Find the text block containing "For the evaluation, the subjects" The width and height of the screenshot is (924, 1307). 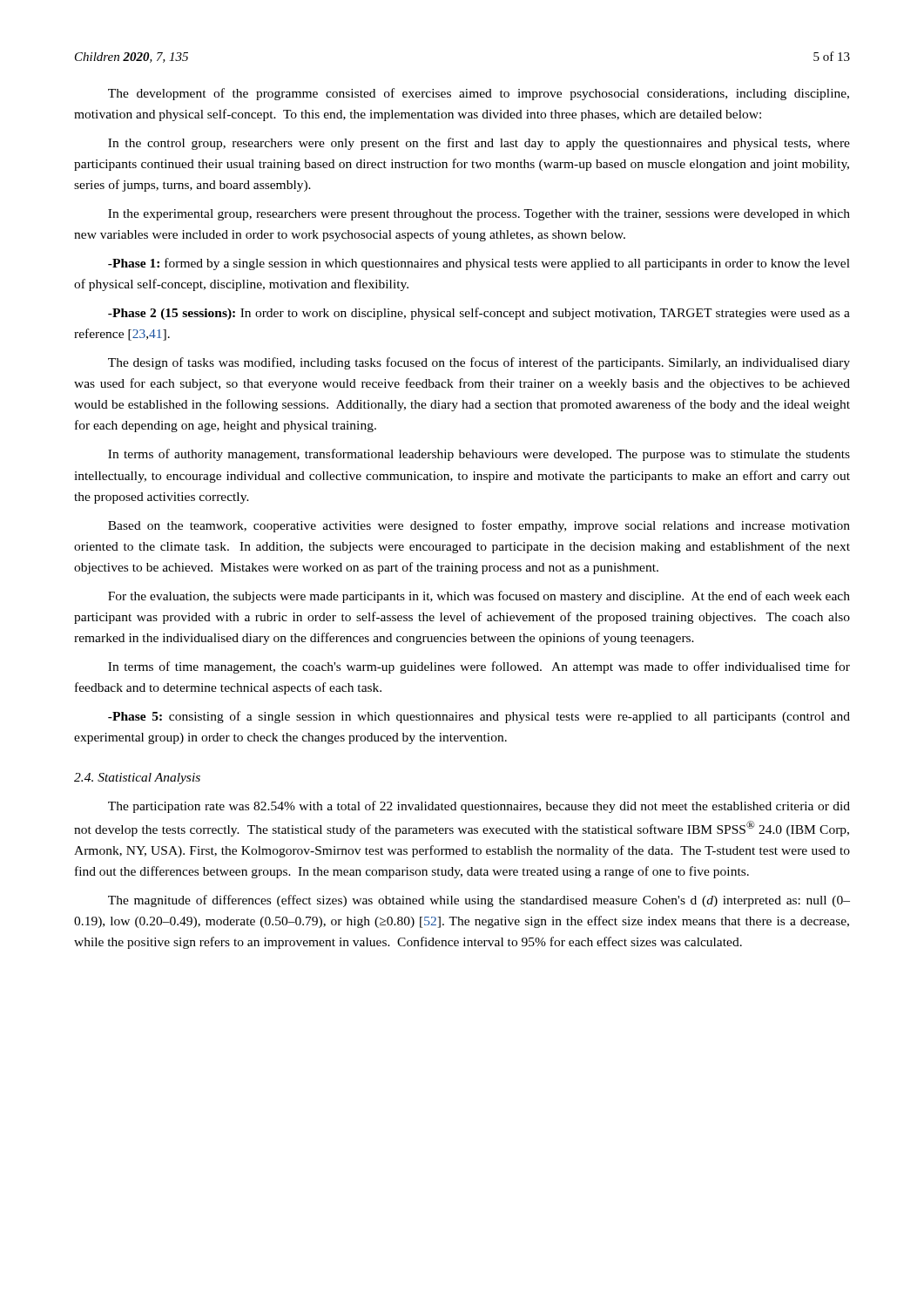click(x=462, y=617)
